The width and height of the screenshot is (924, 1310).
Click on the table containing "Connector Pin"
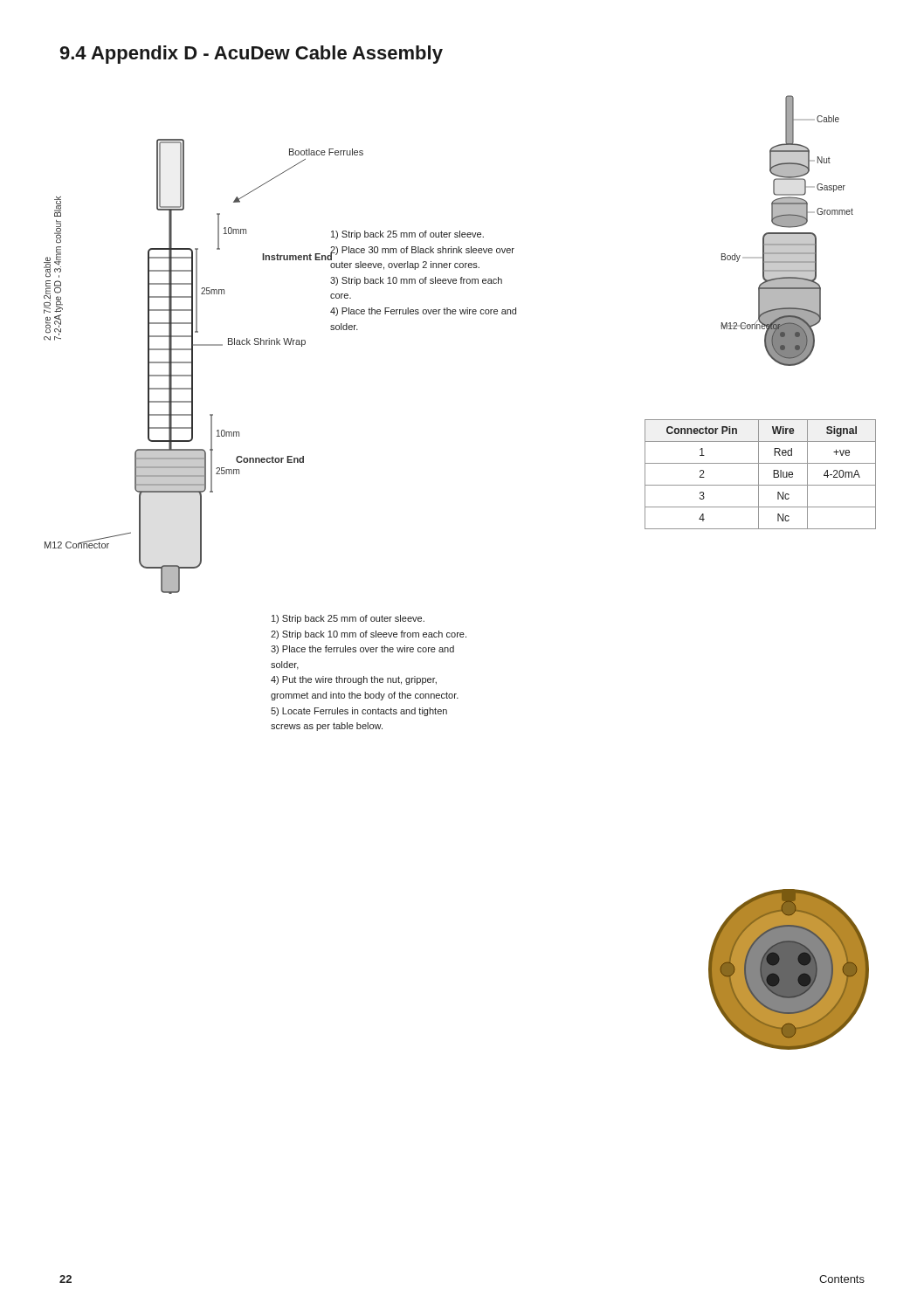(x=760, y=474)
